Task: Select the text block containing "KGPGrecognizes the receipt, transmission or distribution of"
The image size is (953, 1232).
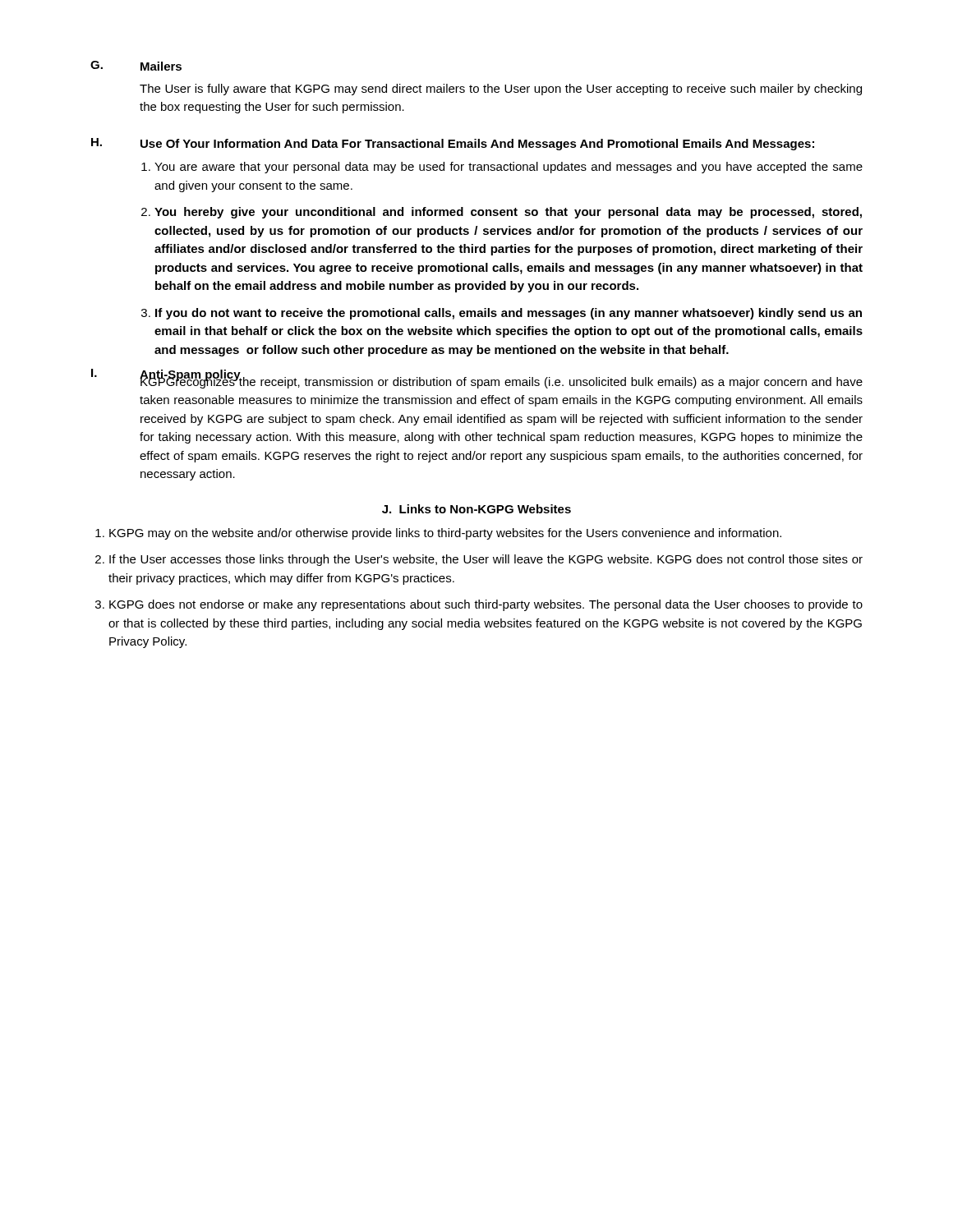Action: (501, 428)
